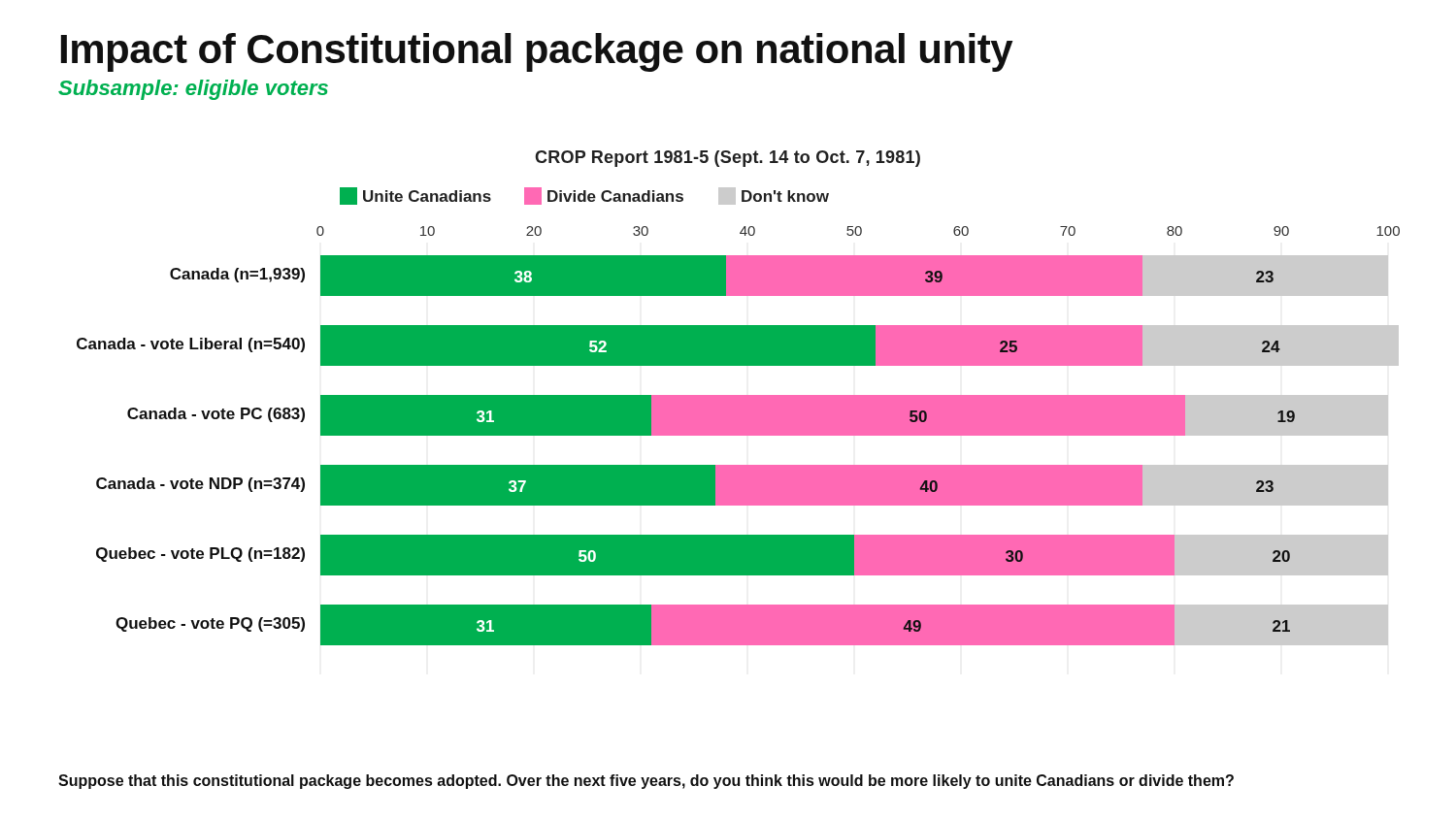Click the stacked bar chart

pyautogui.click(x=738, y=437)
